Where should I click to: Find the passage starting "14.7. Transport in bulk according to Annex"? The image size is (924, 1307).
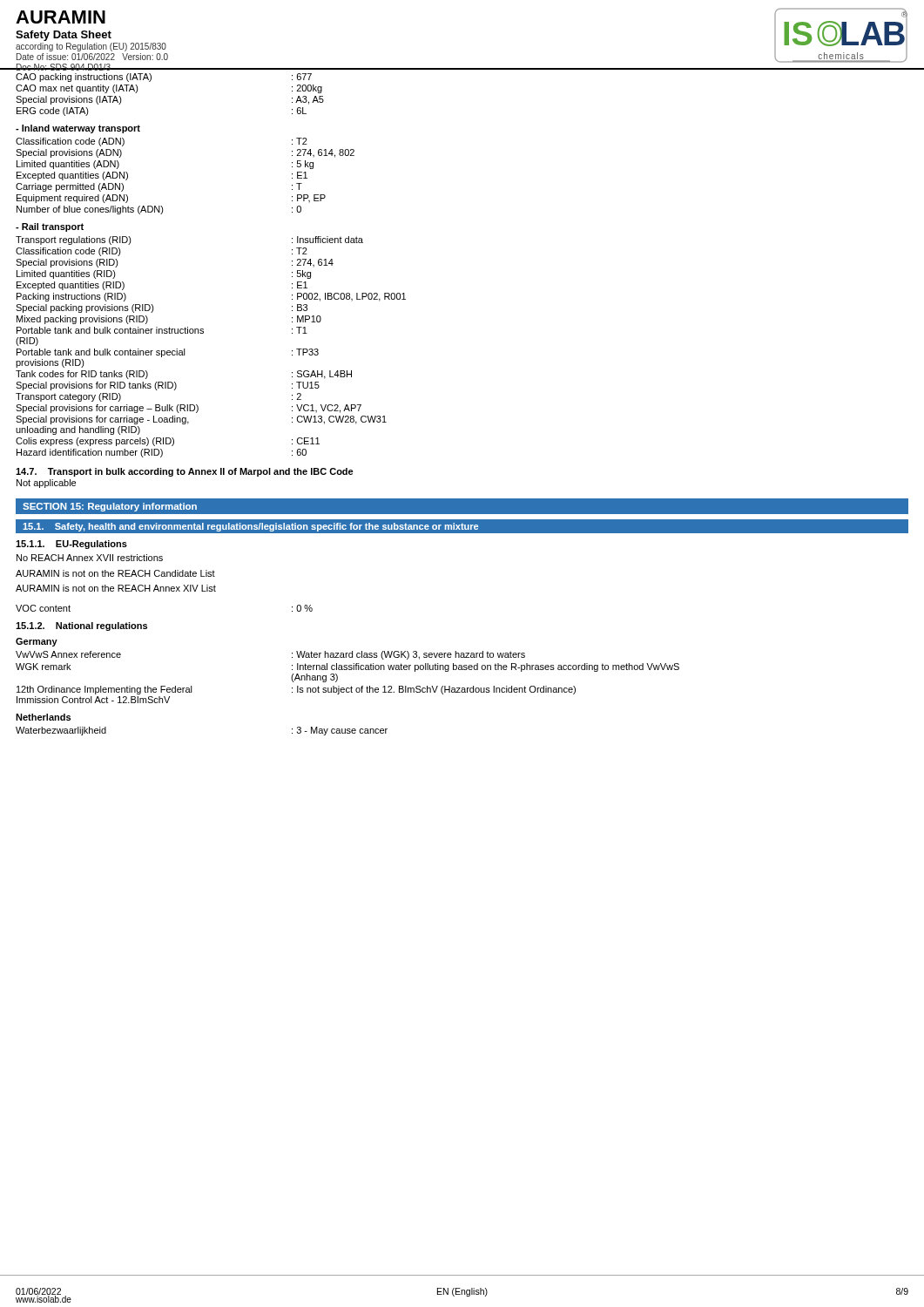coord(185,471)
